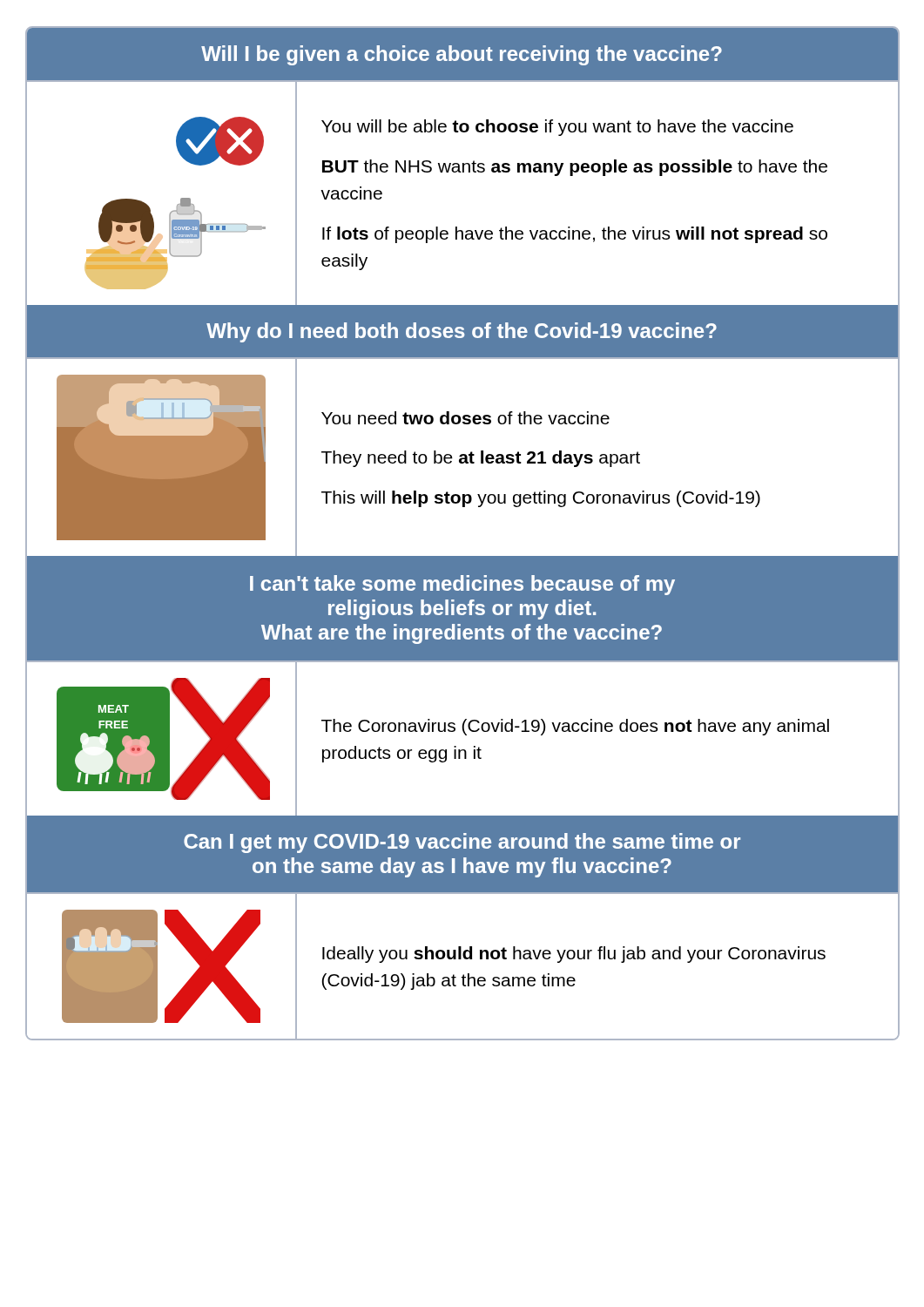Screen dimensions: 1307x924
Task: Locate the text block starting "Will I be given a"
Action: point(462,54)
